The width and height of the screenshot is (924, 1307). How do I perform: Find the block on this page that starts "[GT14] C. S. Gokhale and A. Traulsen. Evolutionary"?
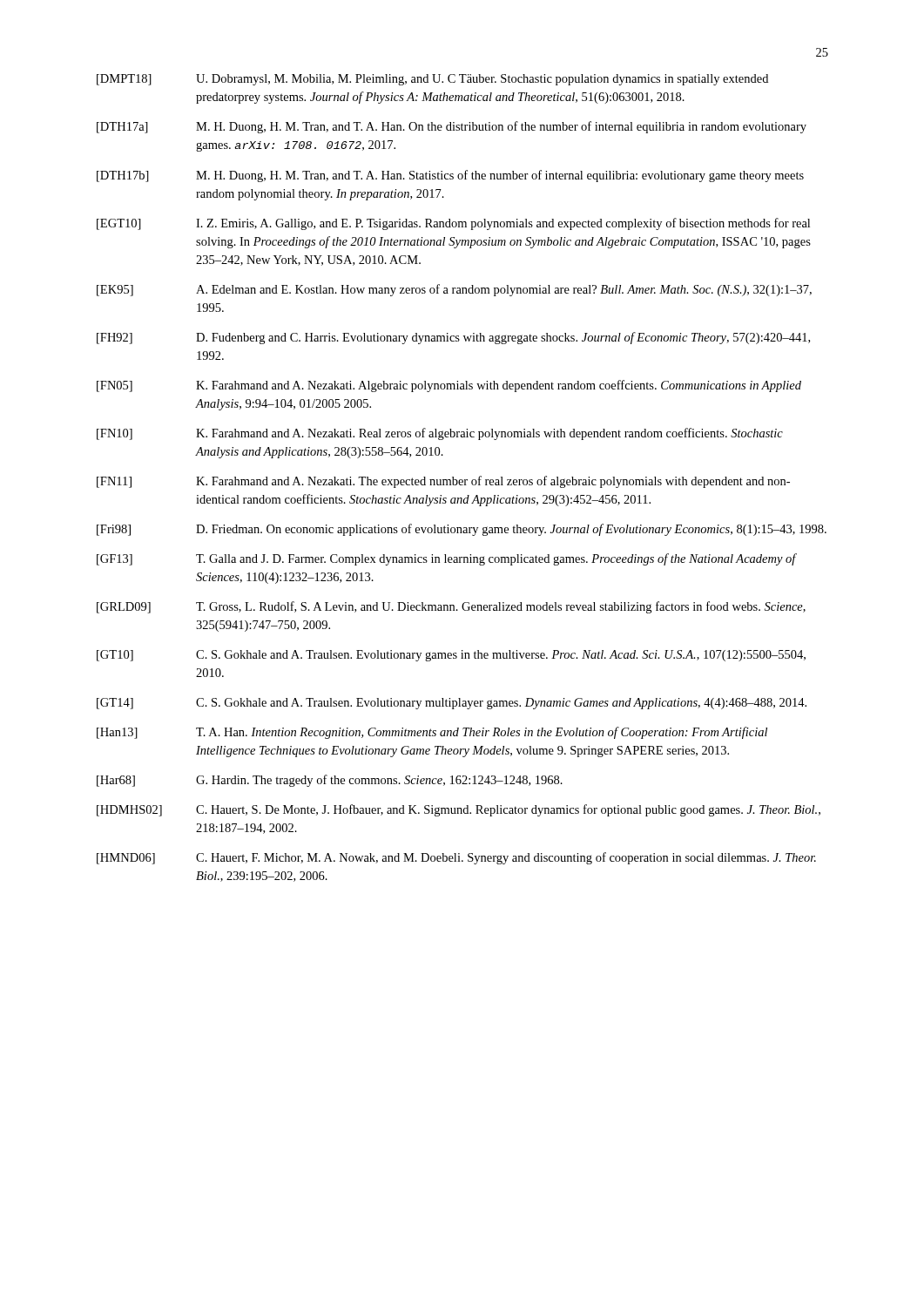point(462,703)
